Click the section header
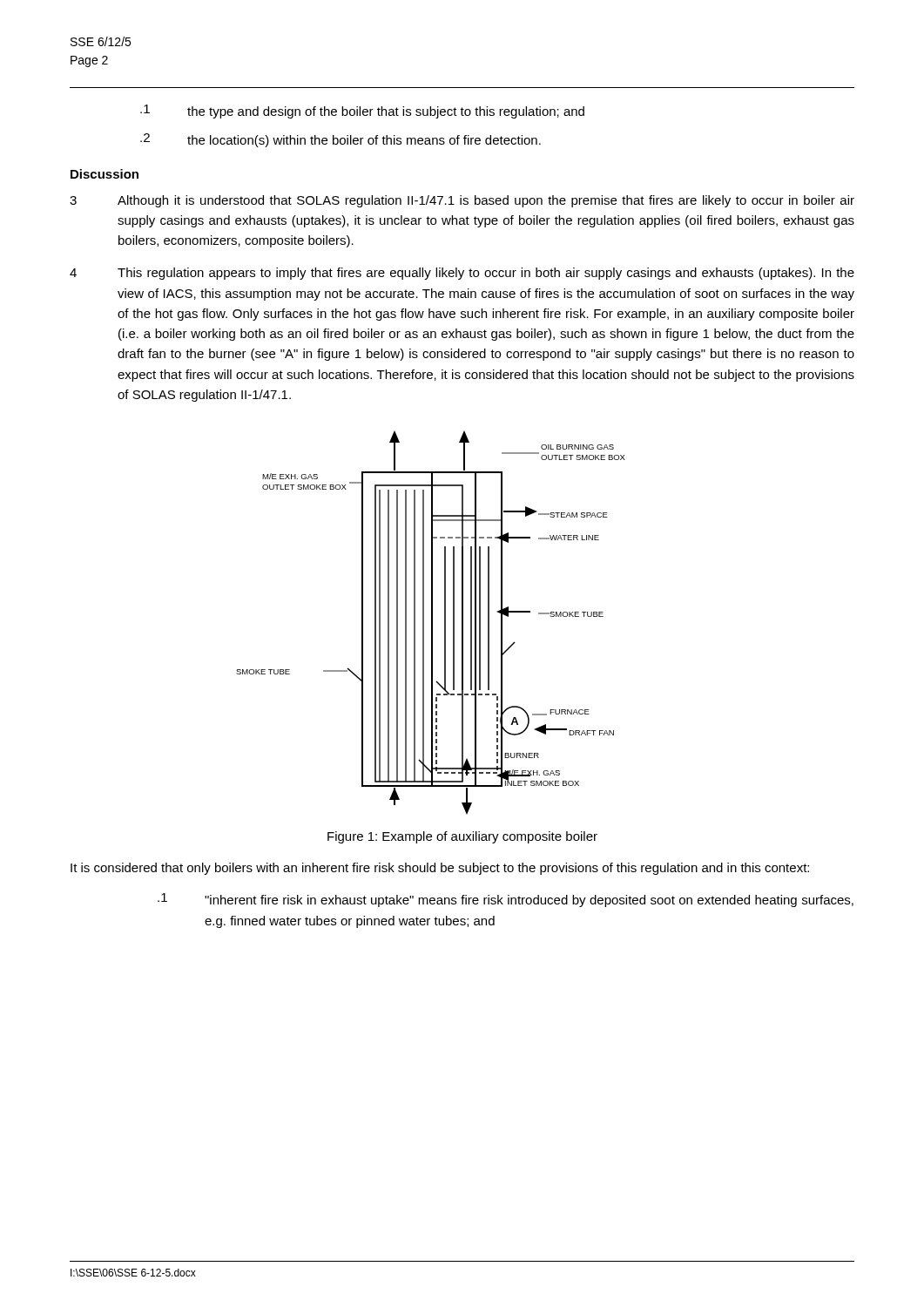 [105, 173]
